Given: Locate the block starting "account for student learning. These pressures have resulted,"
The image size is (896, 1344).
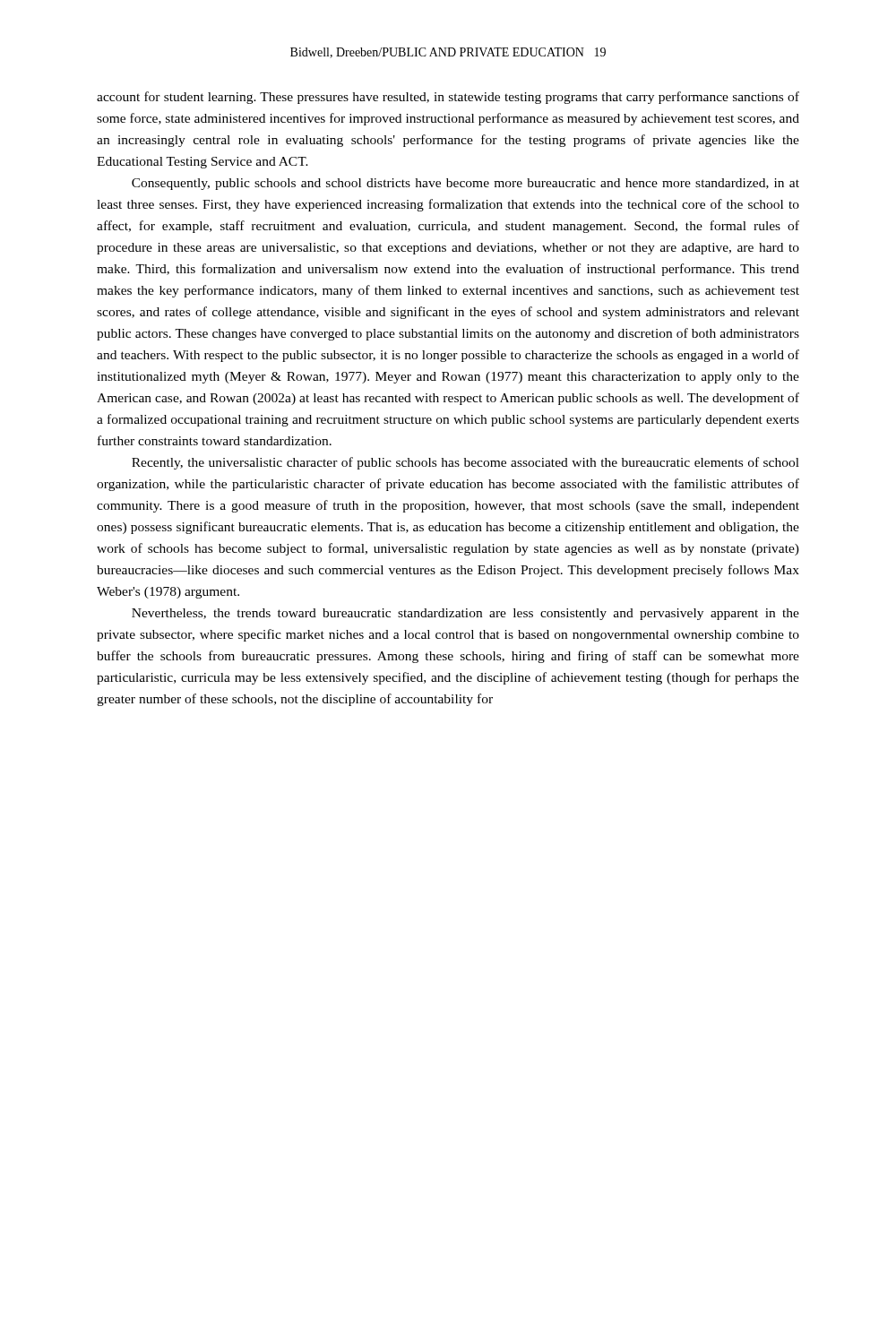Looking at the screenshot, I should [x=448, y=398].
